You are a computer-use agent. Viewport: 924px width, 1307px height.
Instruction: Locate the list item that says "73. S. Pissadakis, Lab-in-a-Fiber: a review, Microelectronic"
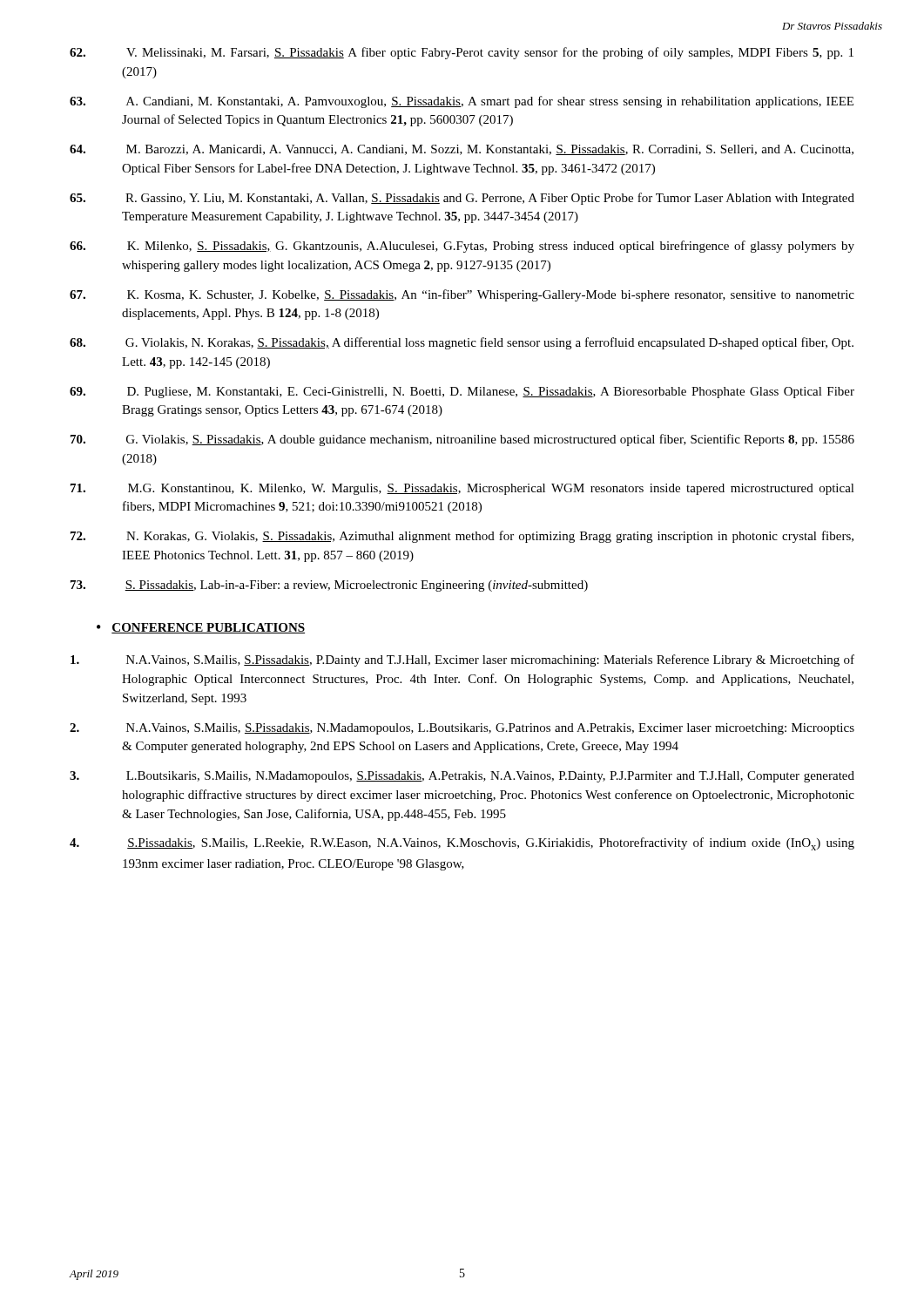pos(329,585)
